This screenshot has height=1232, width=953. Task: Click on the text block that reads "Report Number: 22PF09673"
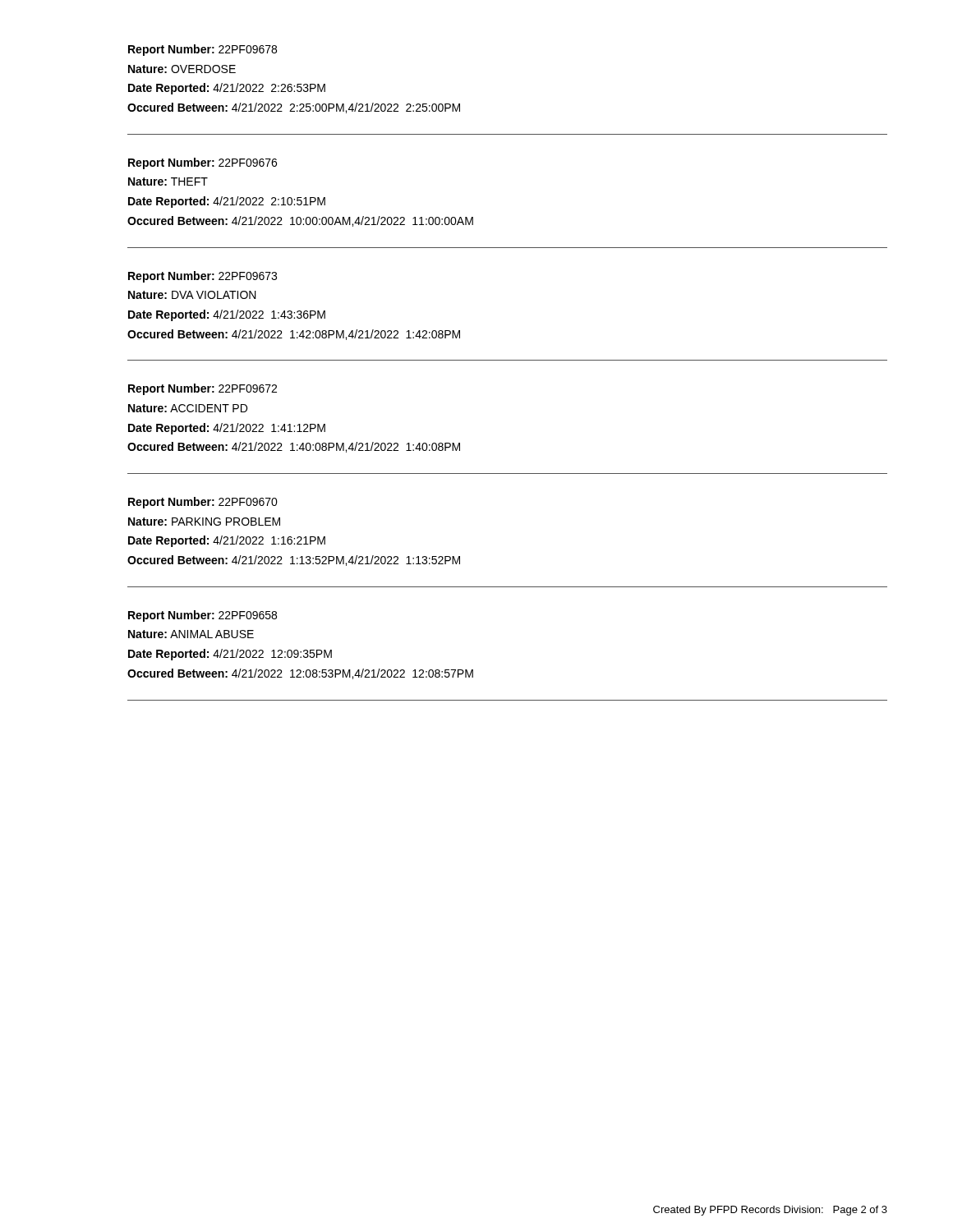pos(203,277)
